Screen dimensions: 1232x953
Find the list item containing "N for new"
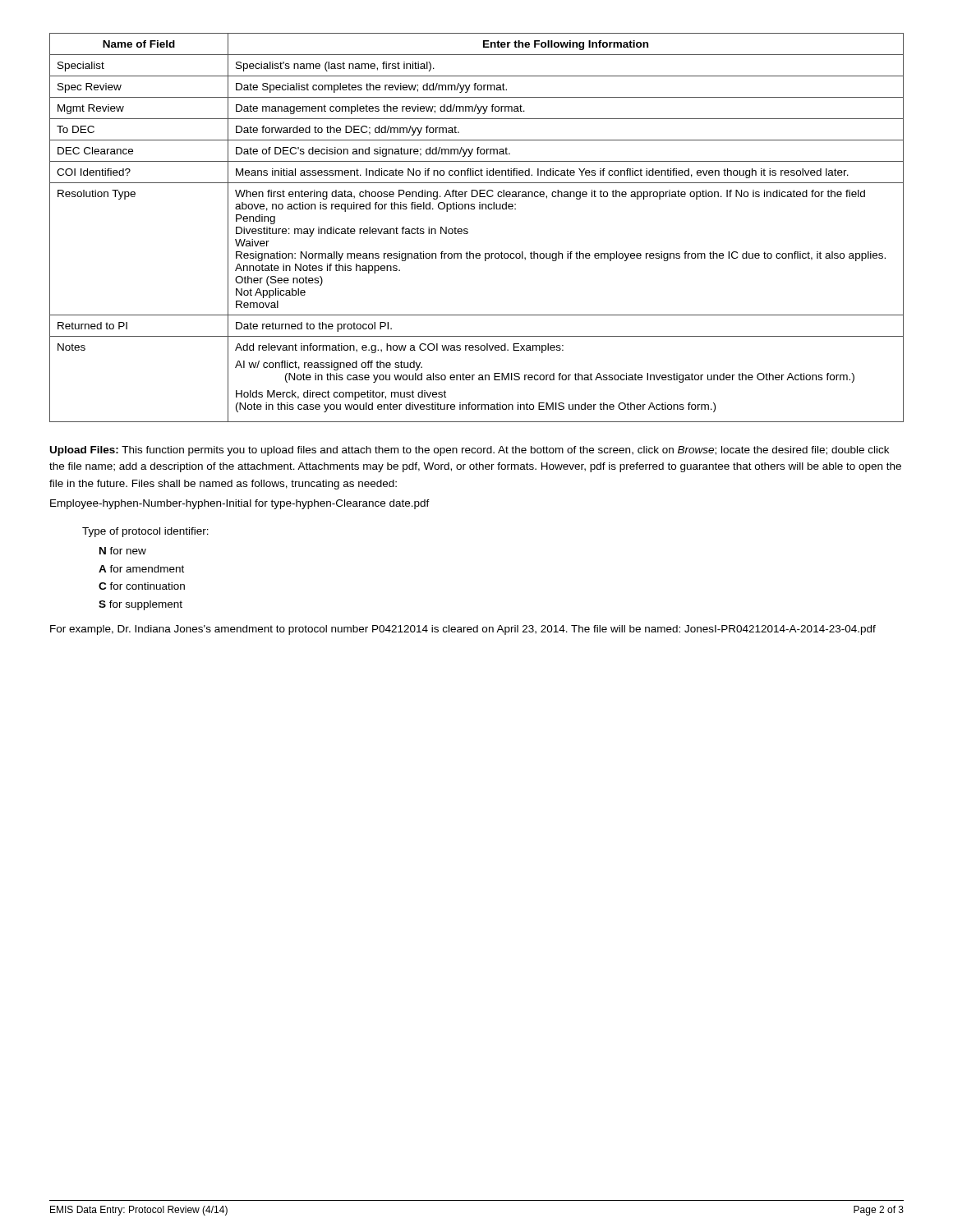(122, 551)
